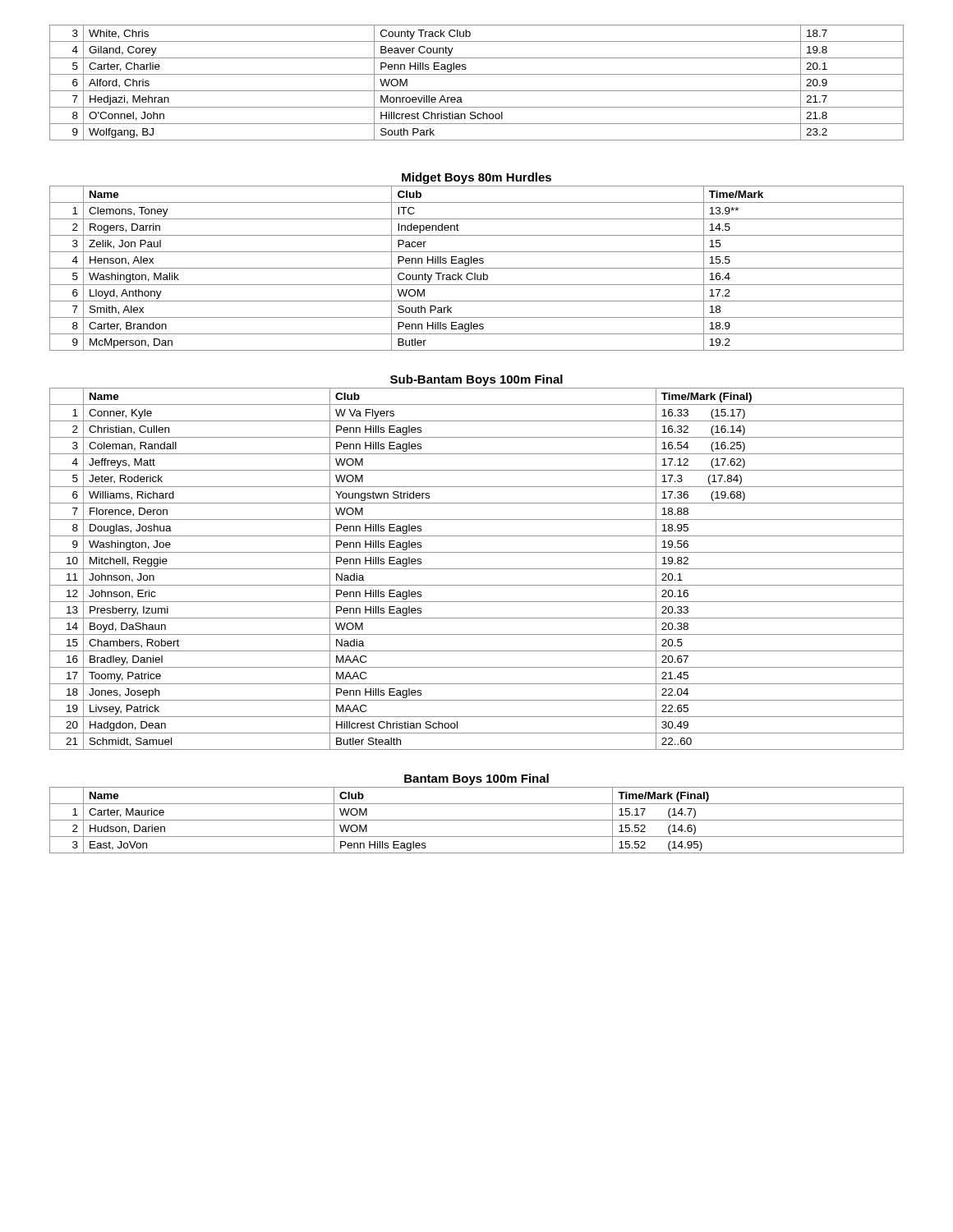953x1232 pixels.
Task: Select the text starting "Sub-Bantam Boys 100m Final"
Action: pyautogui.click(x=476, y=379)
